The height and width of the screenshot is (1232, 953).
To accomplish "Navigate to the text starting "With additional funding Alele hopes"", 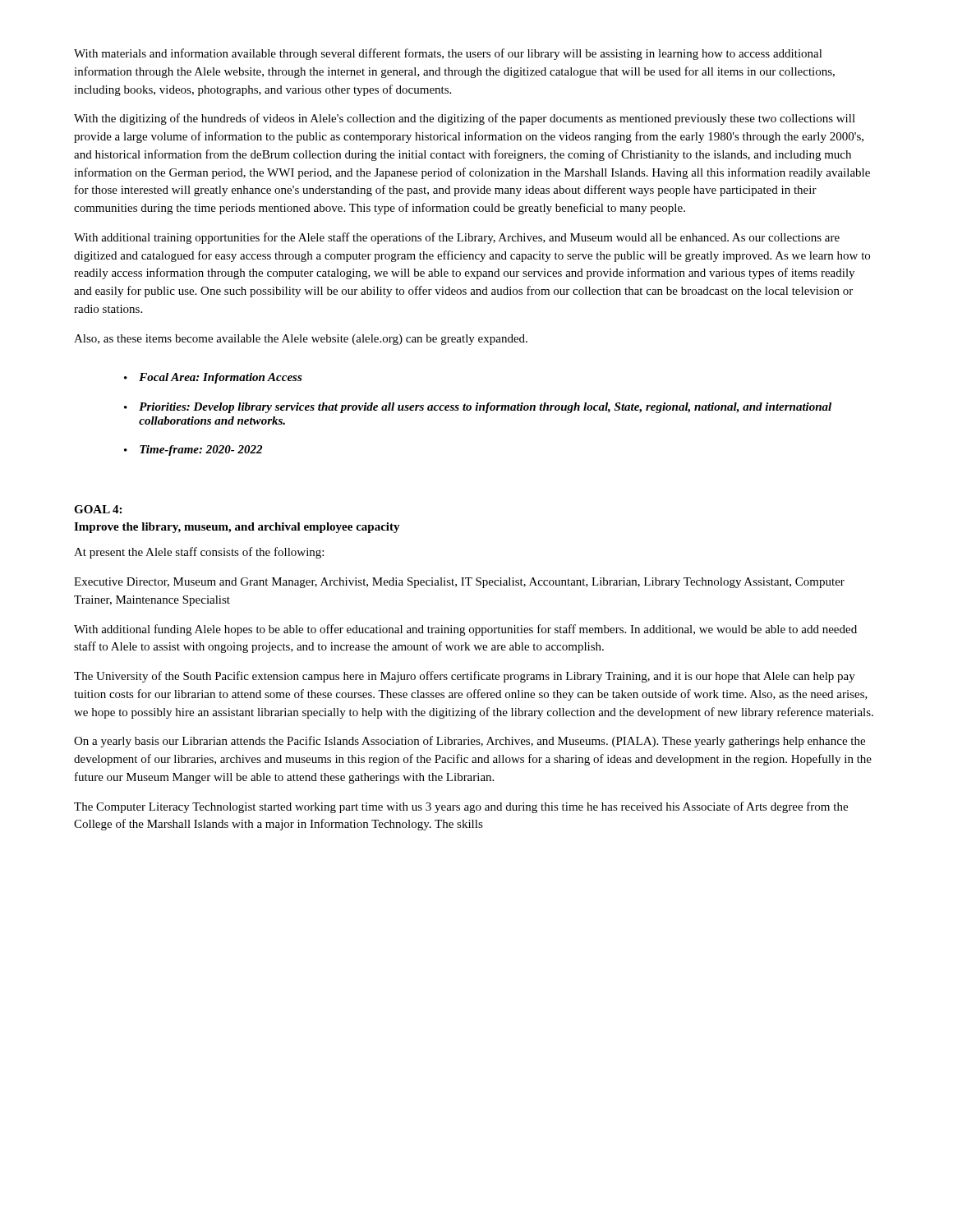I will click(x=465, y=638).
